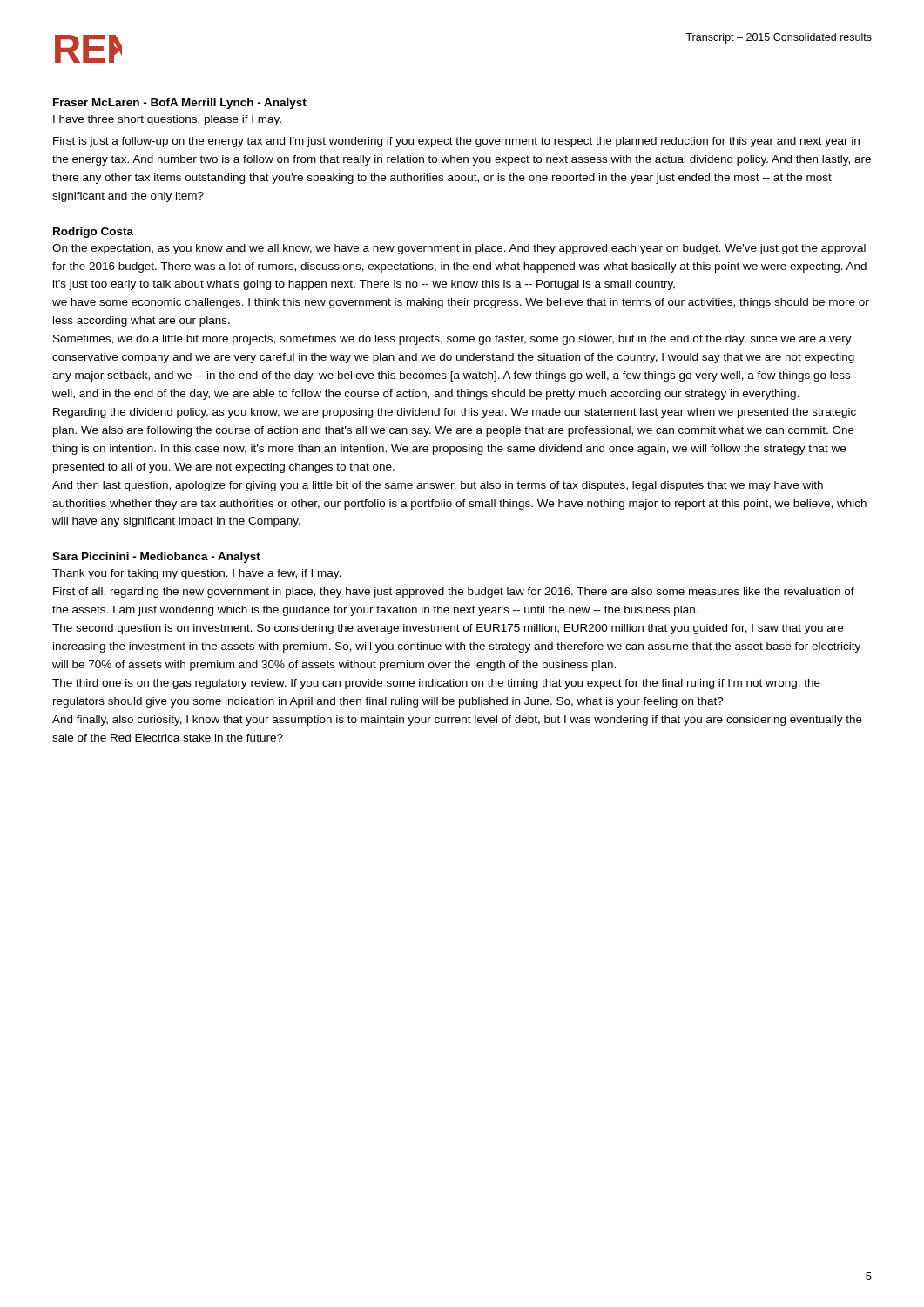Find the region starting "Fraser McLaren - BofA"
The image size is (924, 1307).
point(179,102)
